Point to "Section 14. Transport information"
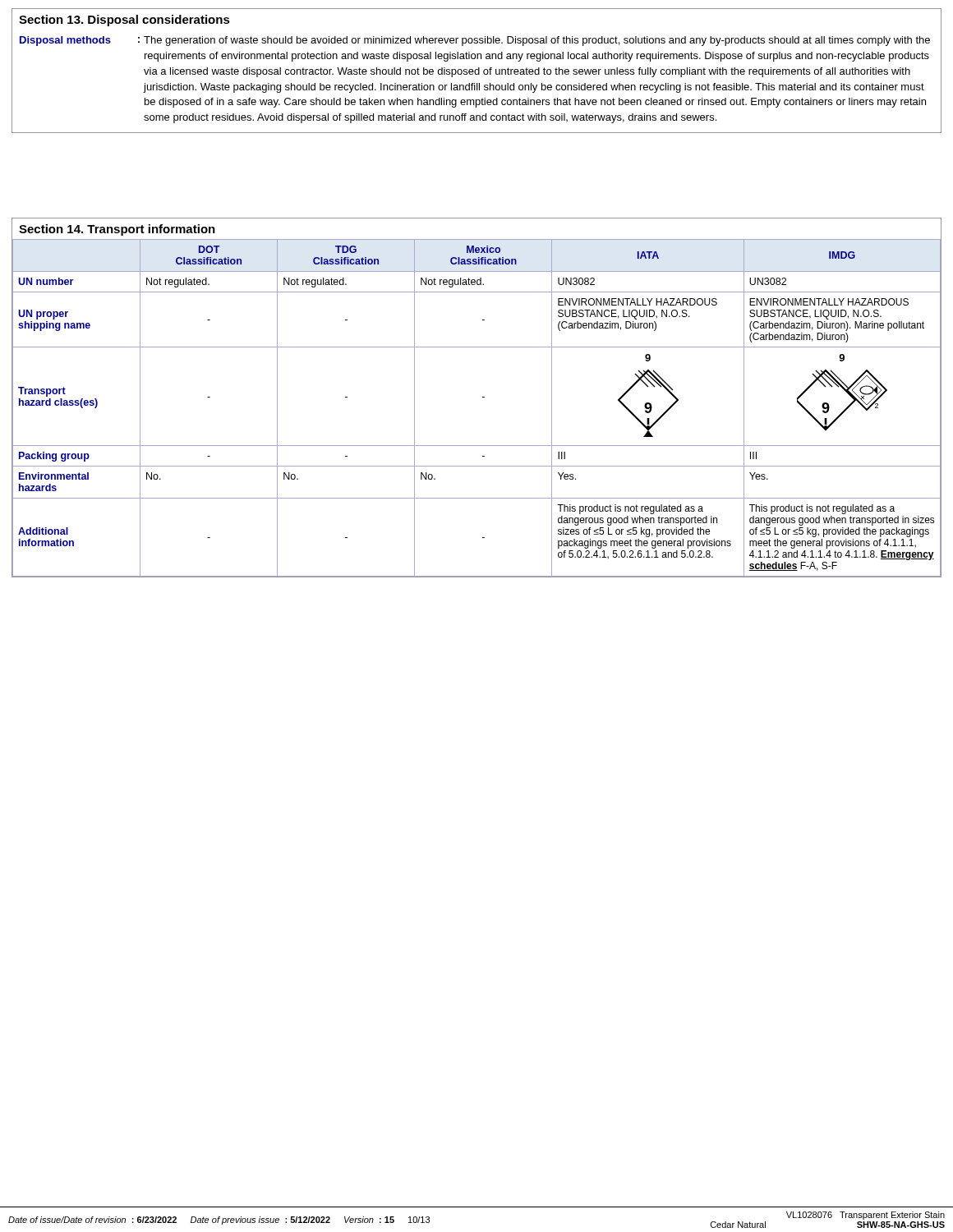 click(117, 229)
